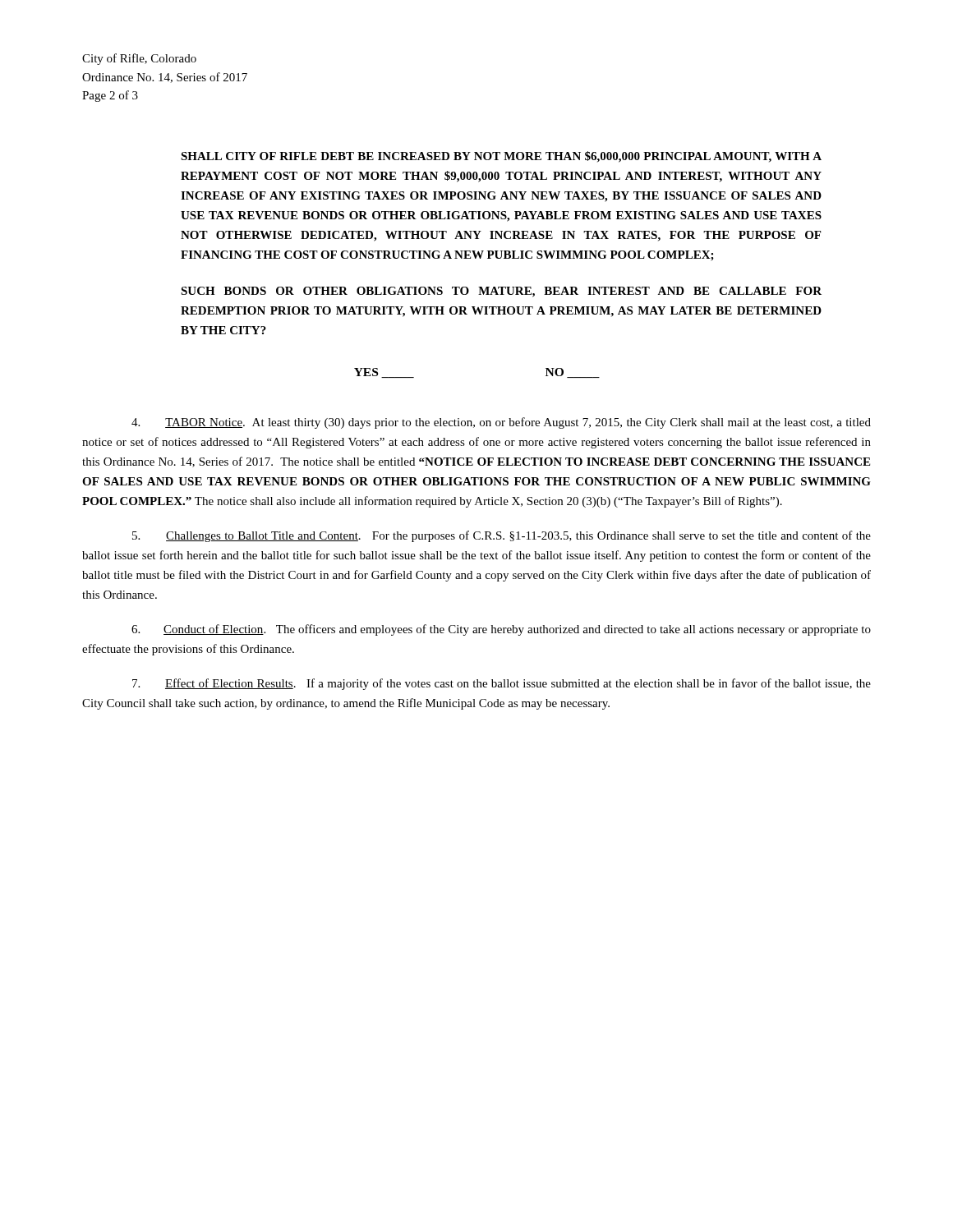The height and width of the screenshot is (1232, 953).
Task: Select the text block starting "YES _____ NO _____"
Action: tap(364, 372)
